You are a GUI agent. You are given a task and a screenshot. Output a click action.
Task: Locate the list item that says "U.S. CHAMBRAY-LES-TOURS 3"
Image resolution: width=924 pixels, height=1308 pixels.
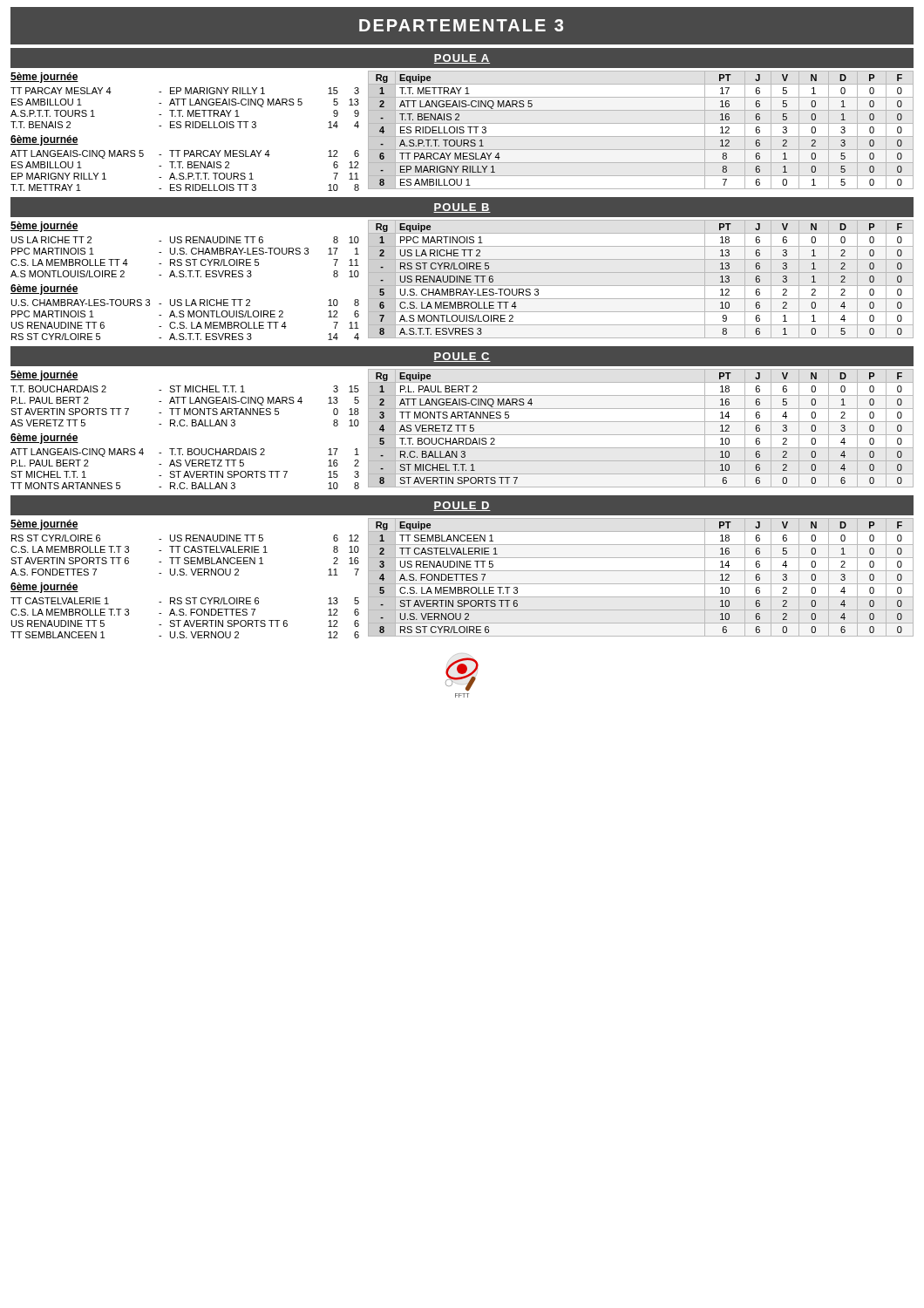185,303
